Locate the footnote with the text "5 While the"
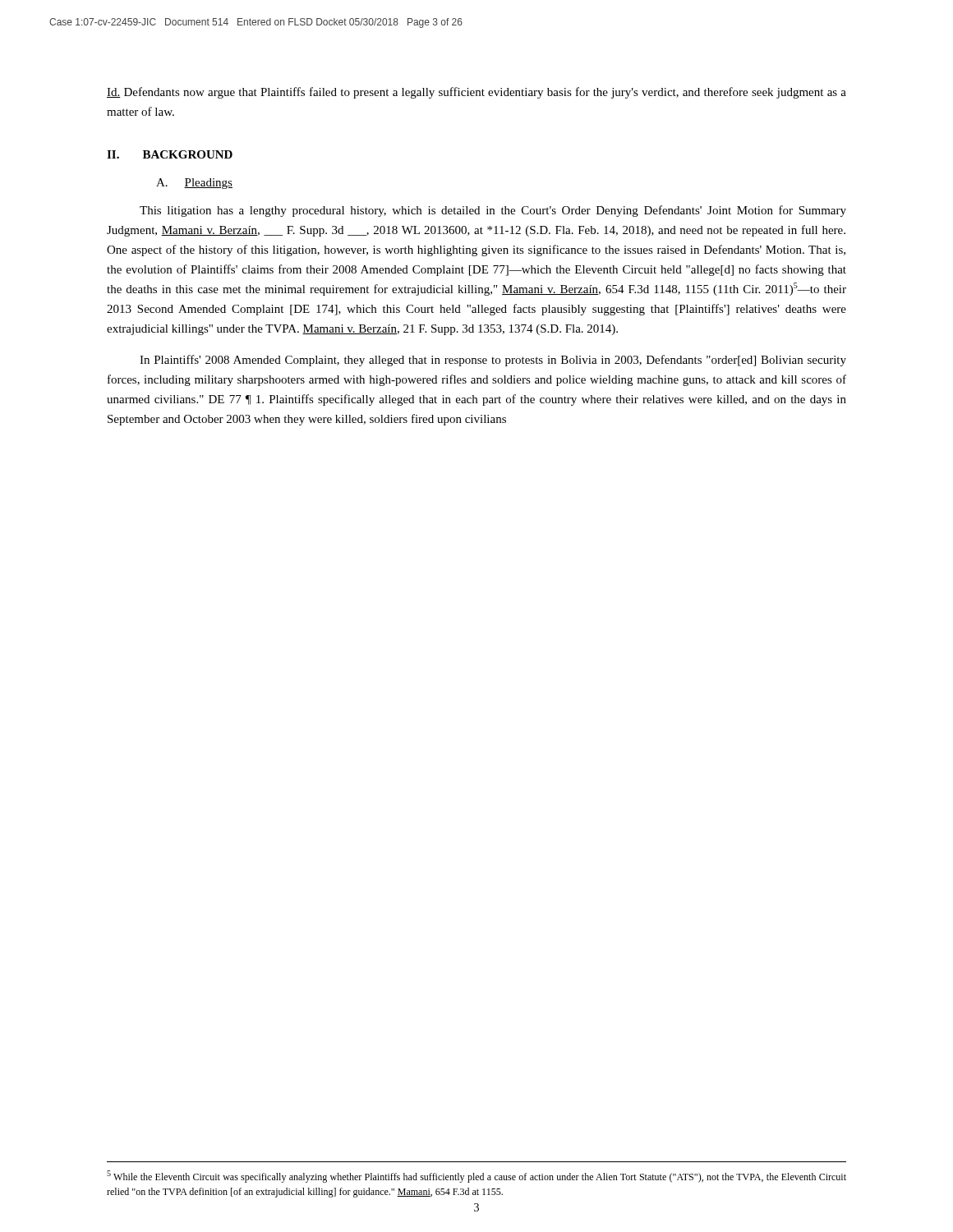This screenshot has height=1232, width=953. point(476,1183)
